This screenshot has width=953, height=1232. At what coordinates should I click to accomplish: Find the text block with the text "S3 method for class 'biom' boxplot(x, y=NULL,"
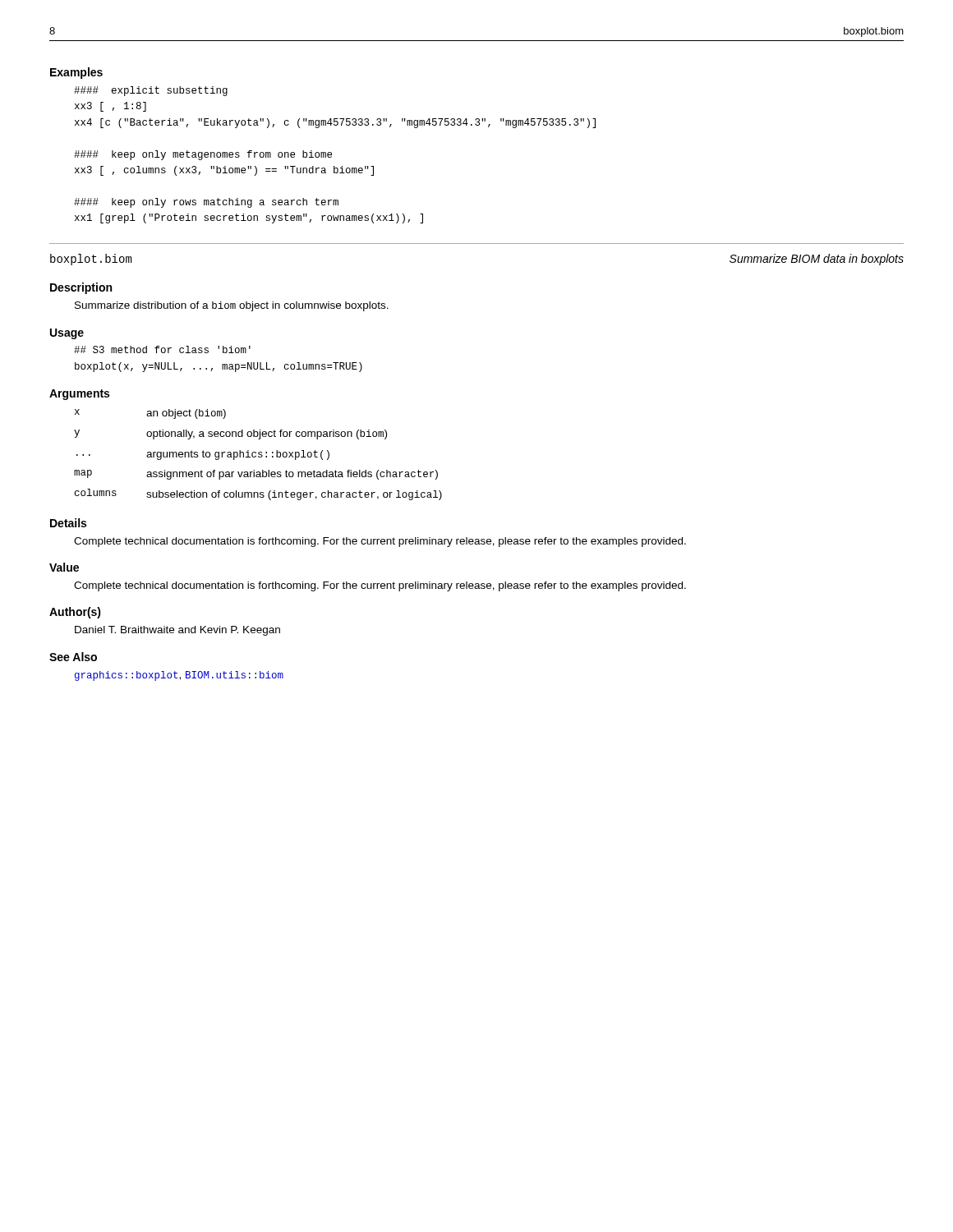[x=219, y=359]
